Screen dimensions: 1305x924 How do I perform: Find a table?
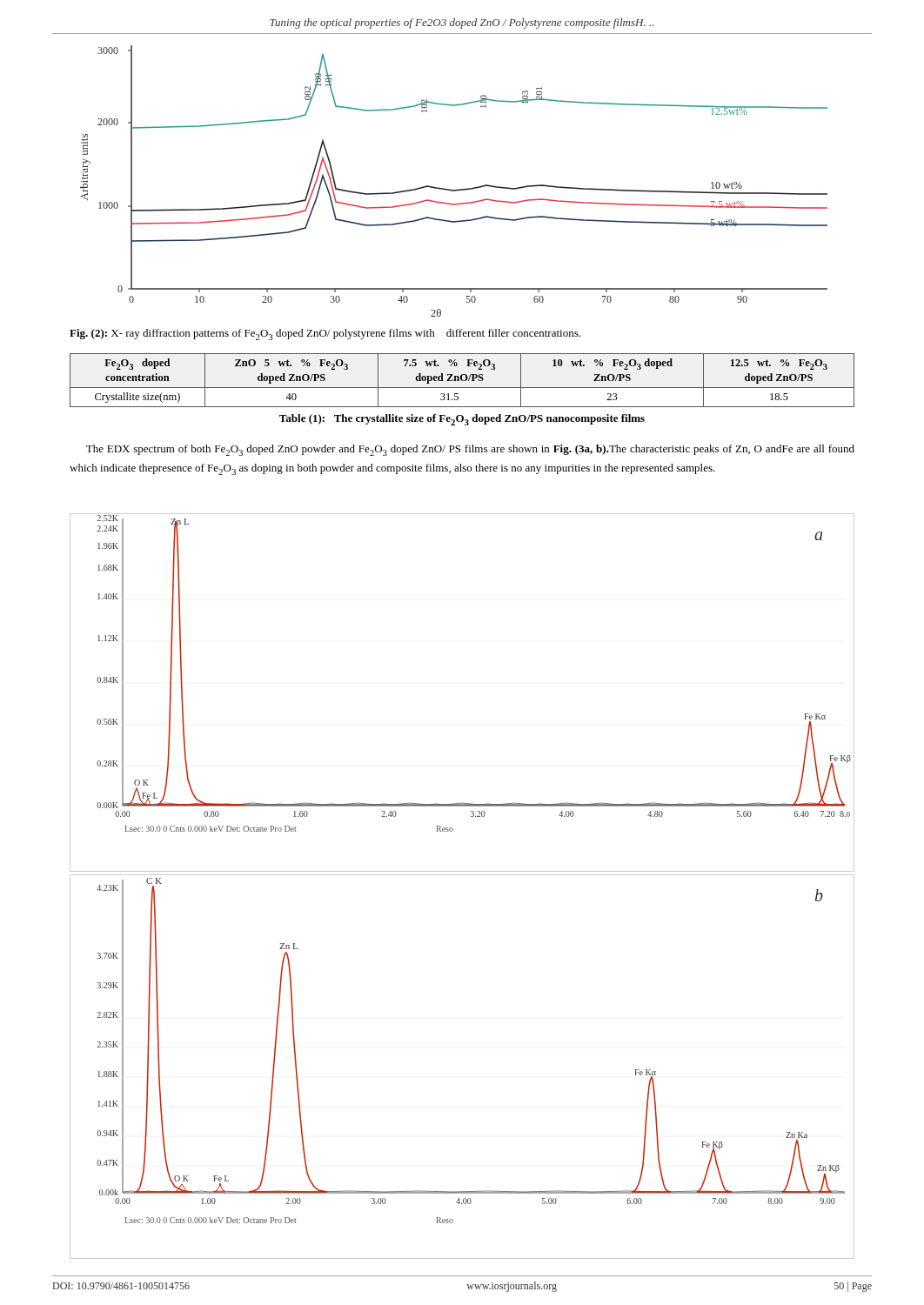coord(462,380)
